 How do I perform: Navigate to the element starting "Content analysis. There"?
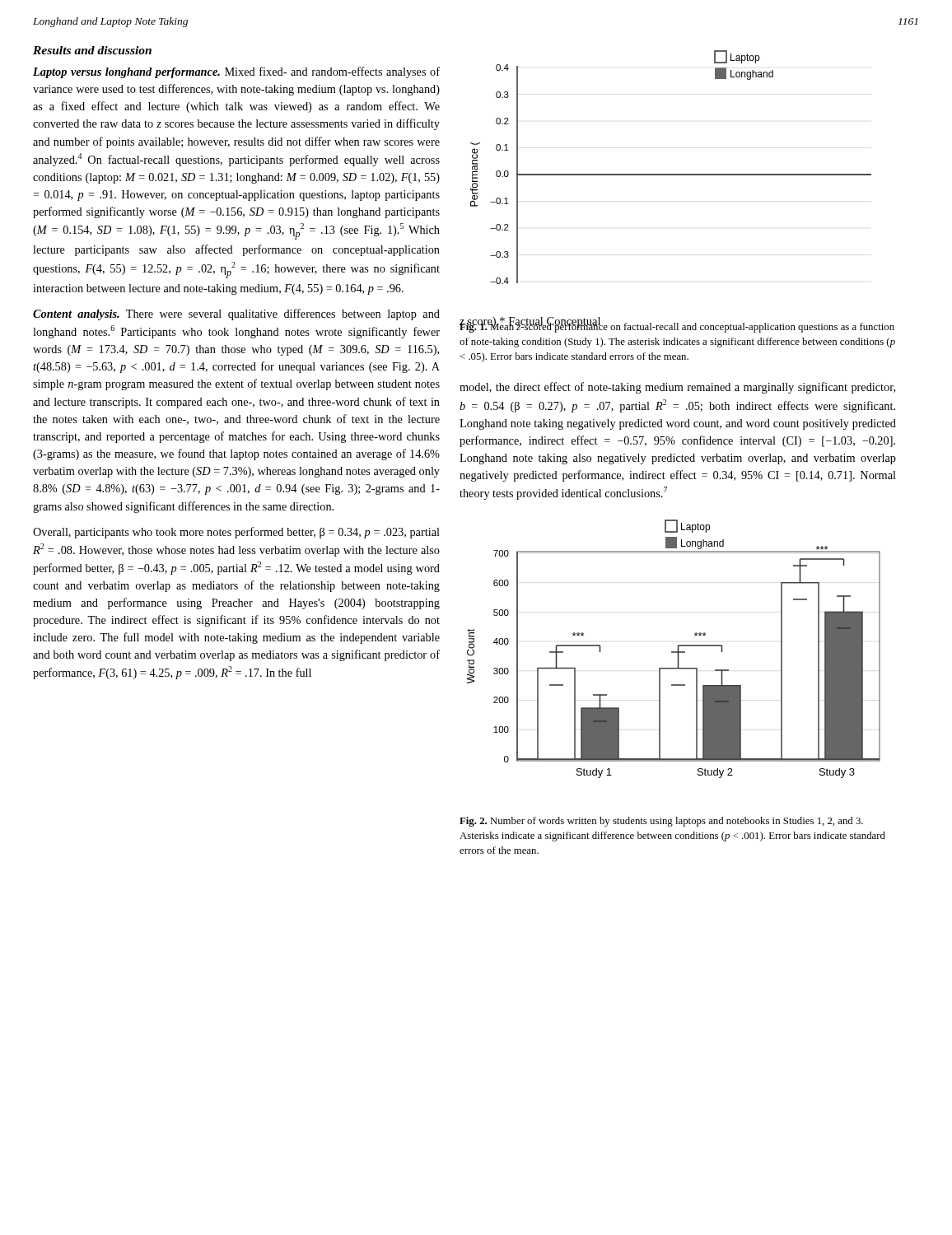point(236,410)
